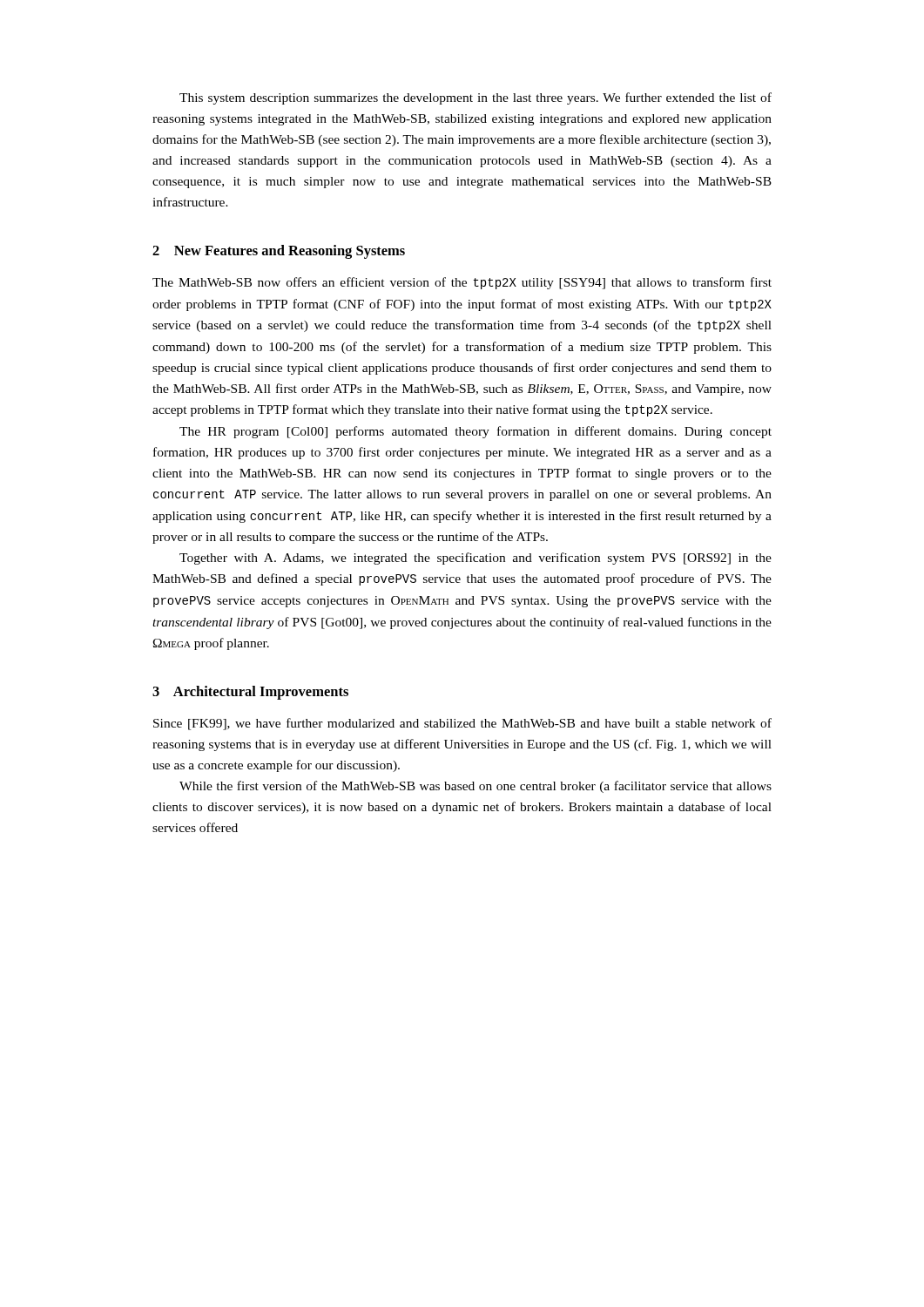Click the passage that begins "Since [FK99], we have further modularized"

tap(462, 775)
